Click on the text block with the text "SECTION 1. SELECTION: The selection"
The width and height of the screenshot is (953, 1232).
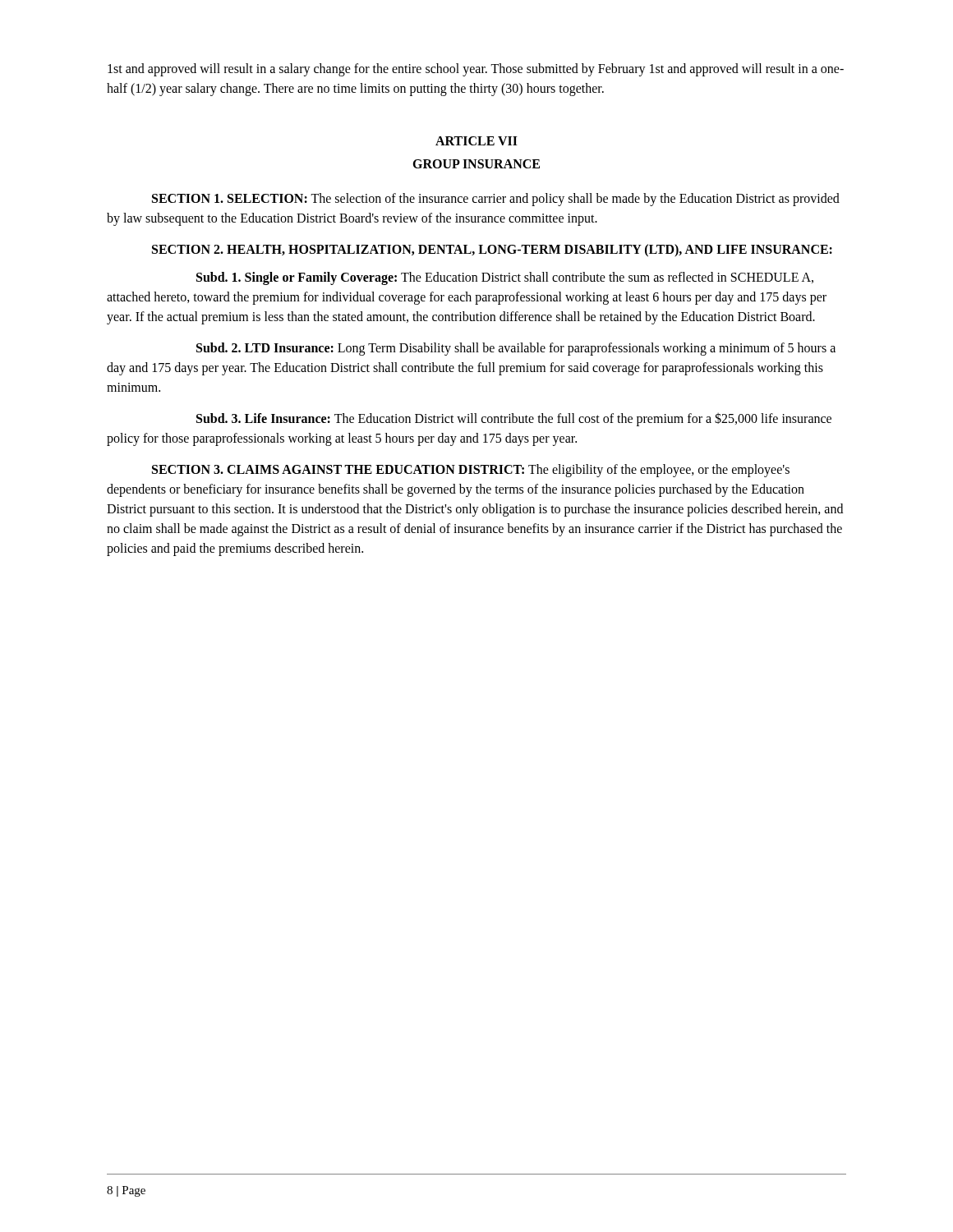[476, 209]
